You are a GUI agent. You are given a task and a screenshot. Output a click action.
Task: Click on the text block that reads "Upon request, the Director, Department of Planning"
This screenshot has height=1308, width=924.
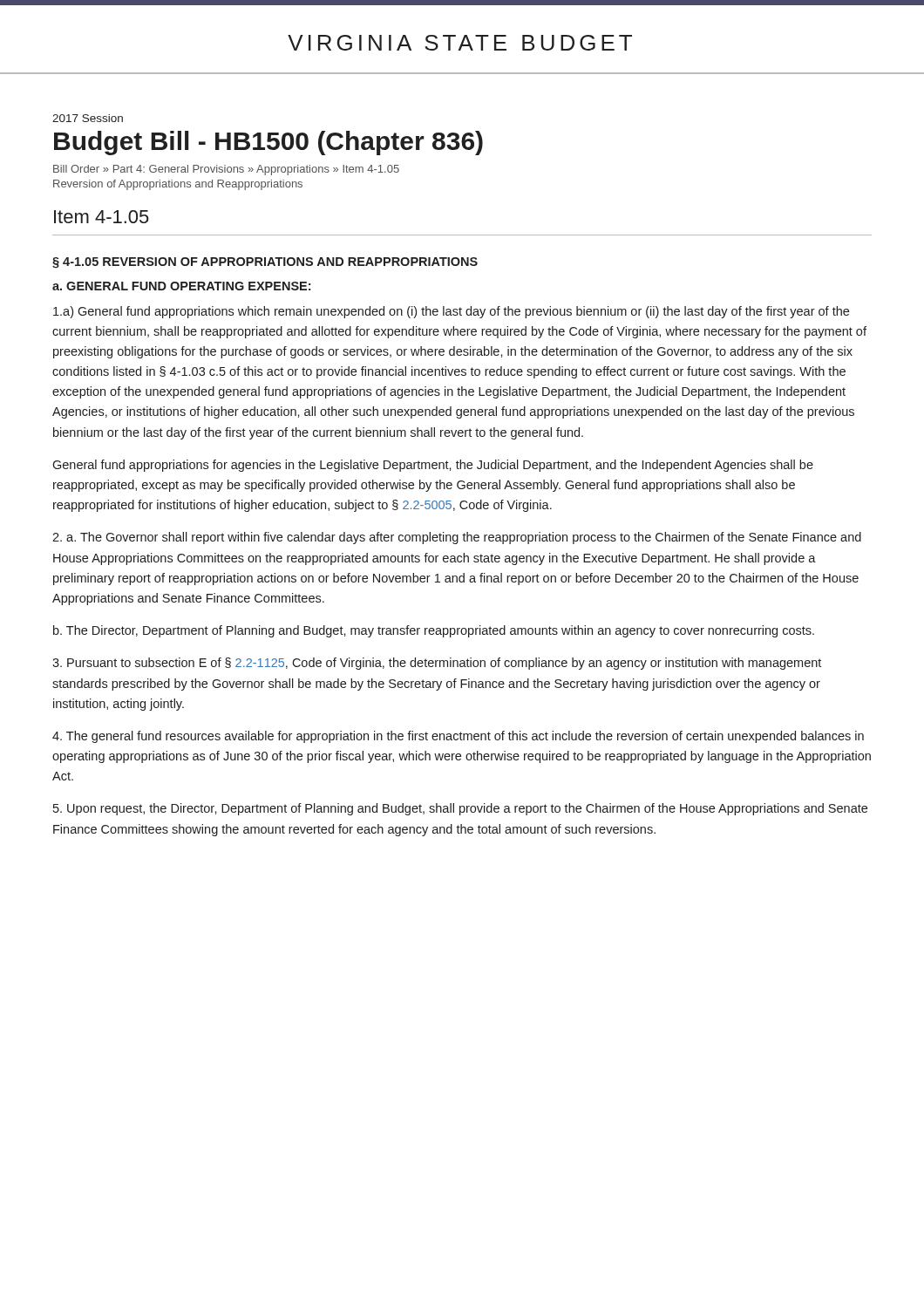pos(460,819)
